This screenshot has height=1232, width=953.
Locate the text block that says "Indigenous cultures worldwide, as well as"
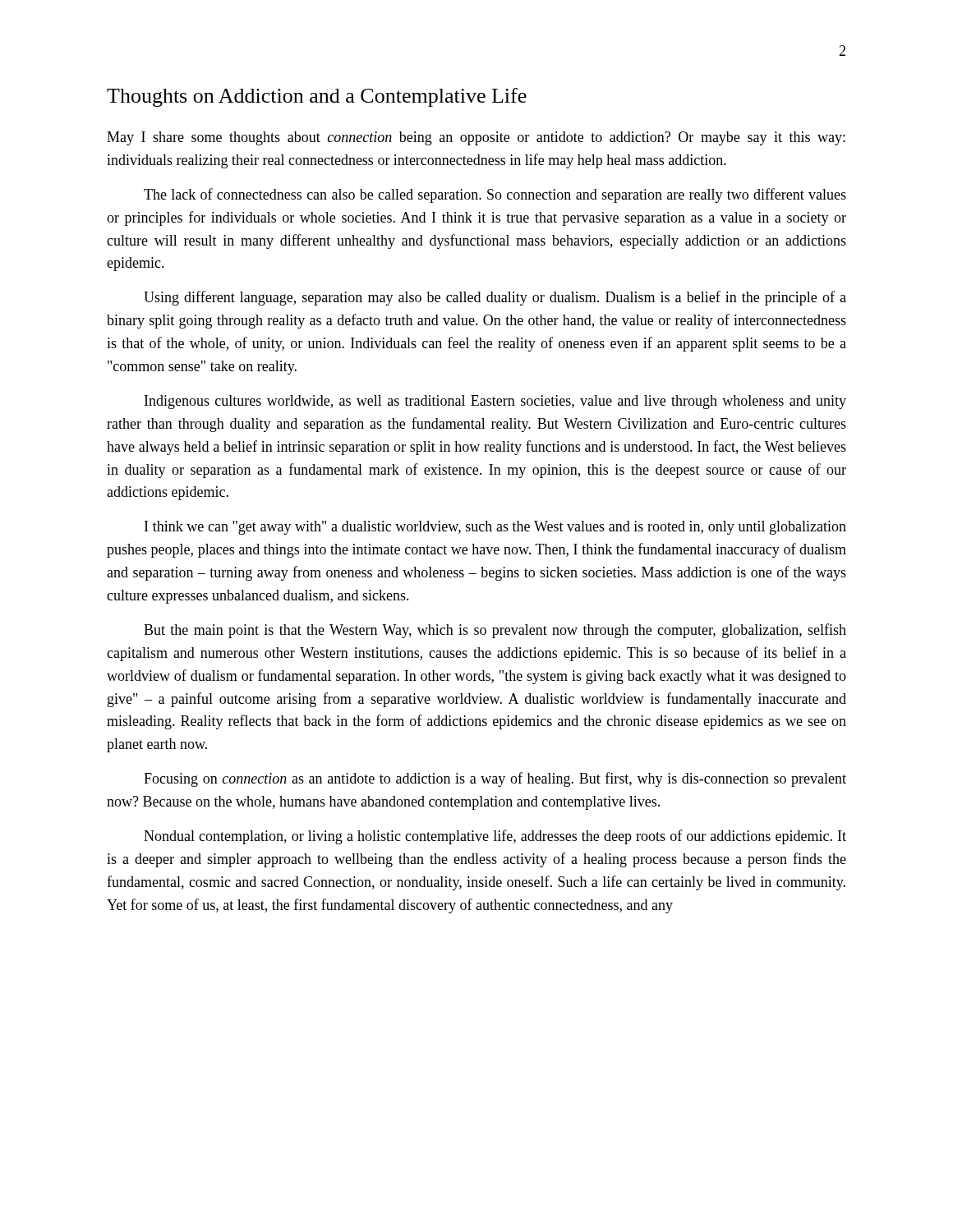point(476,447)
